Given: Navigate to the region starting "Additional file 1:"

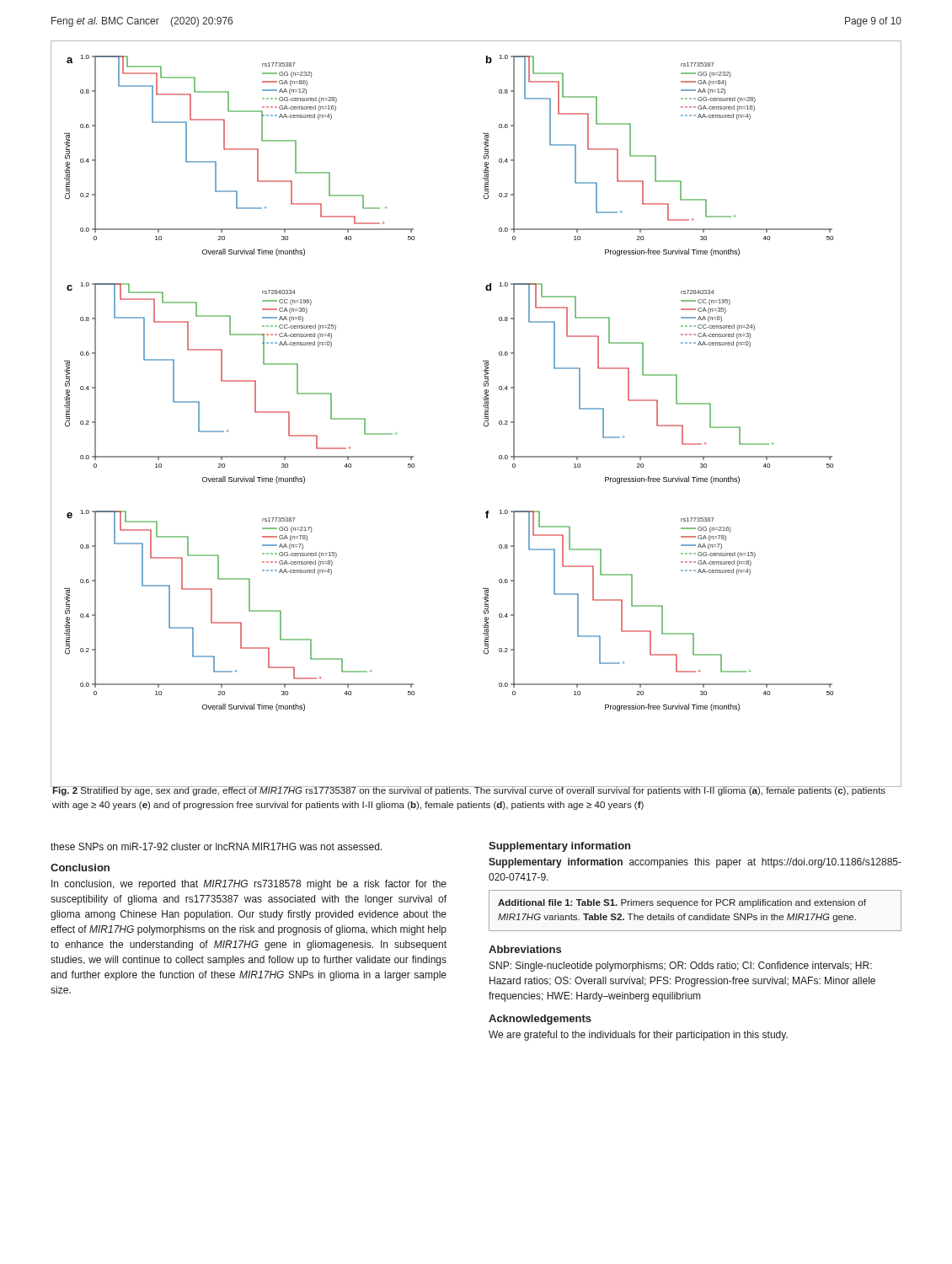Looking at the screenshot, I should pyautogui.click(x=682, y=910).
